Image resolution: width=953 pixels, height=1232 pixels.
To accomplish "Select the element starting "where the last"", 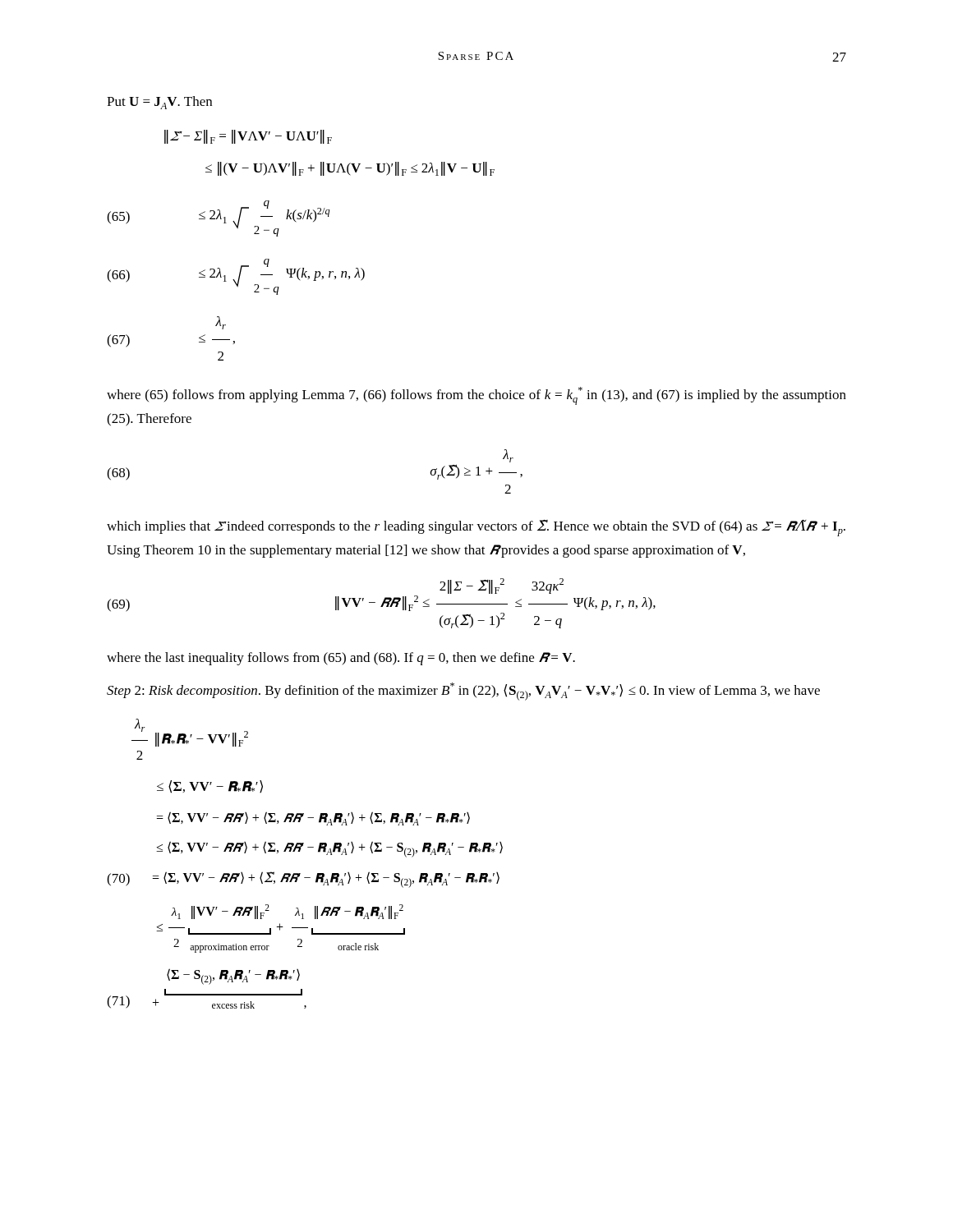I will pyautogui.click(x=341, y=657).
